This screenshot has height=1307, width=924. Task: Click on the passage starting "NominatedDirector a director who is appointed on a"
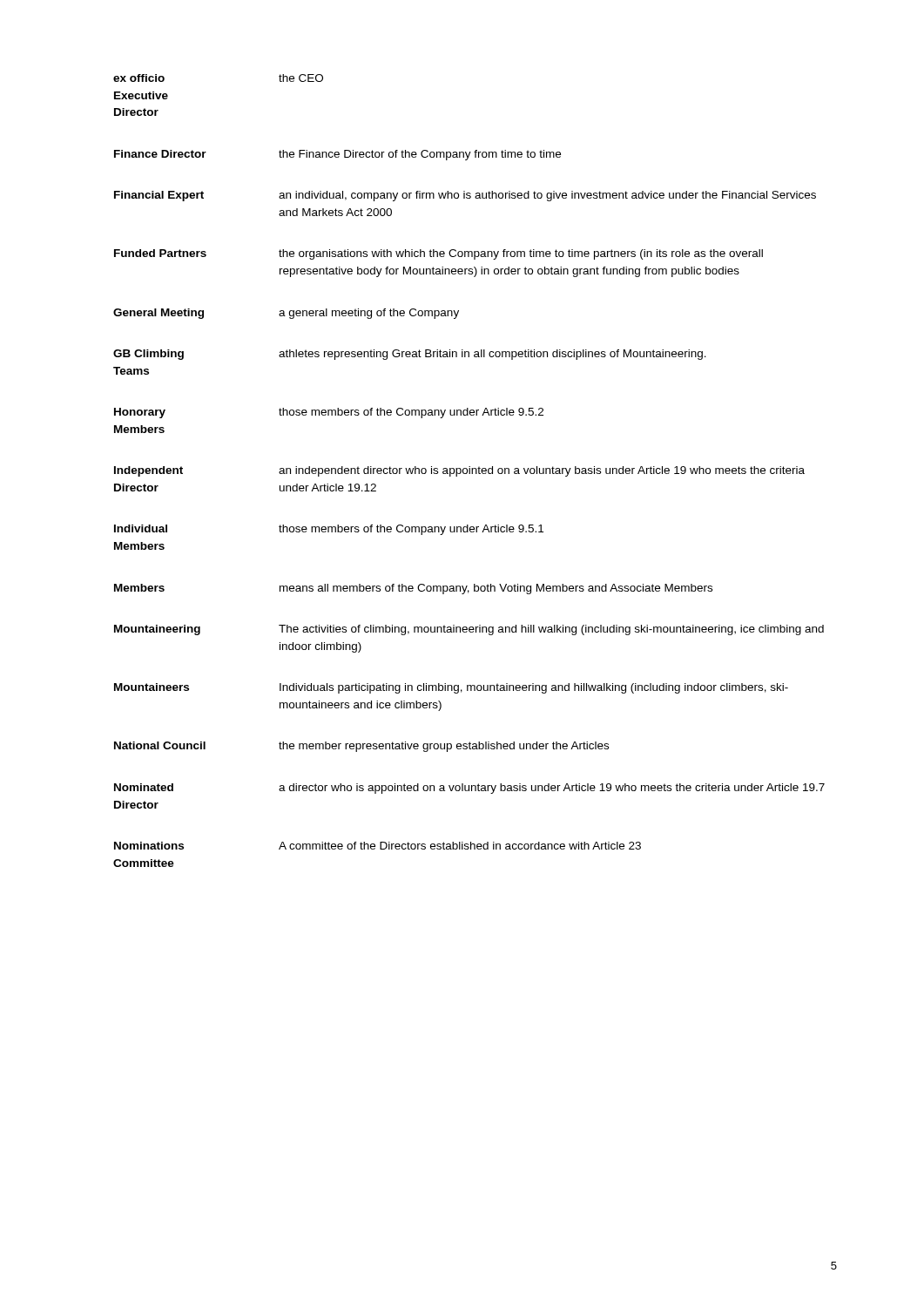475,796
